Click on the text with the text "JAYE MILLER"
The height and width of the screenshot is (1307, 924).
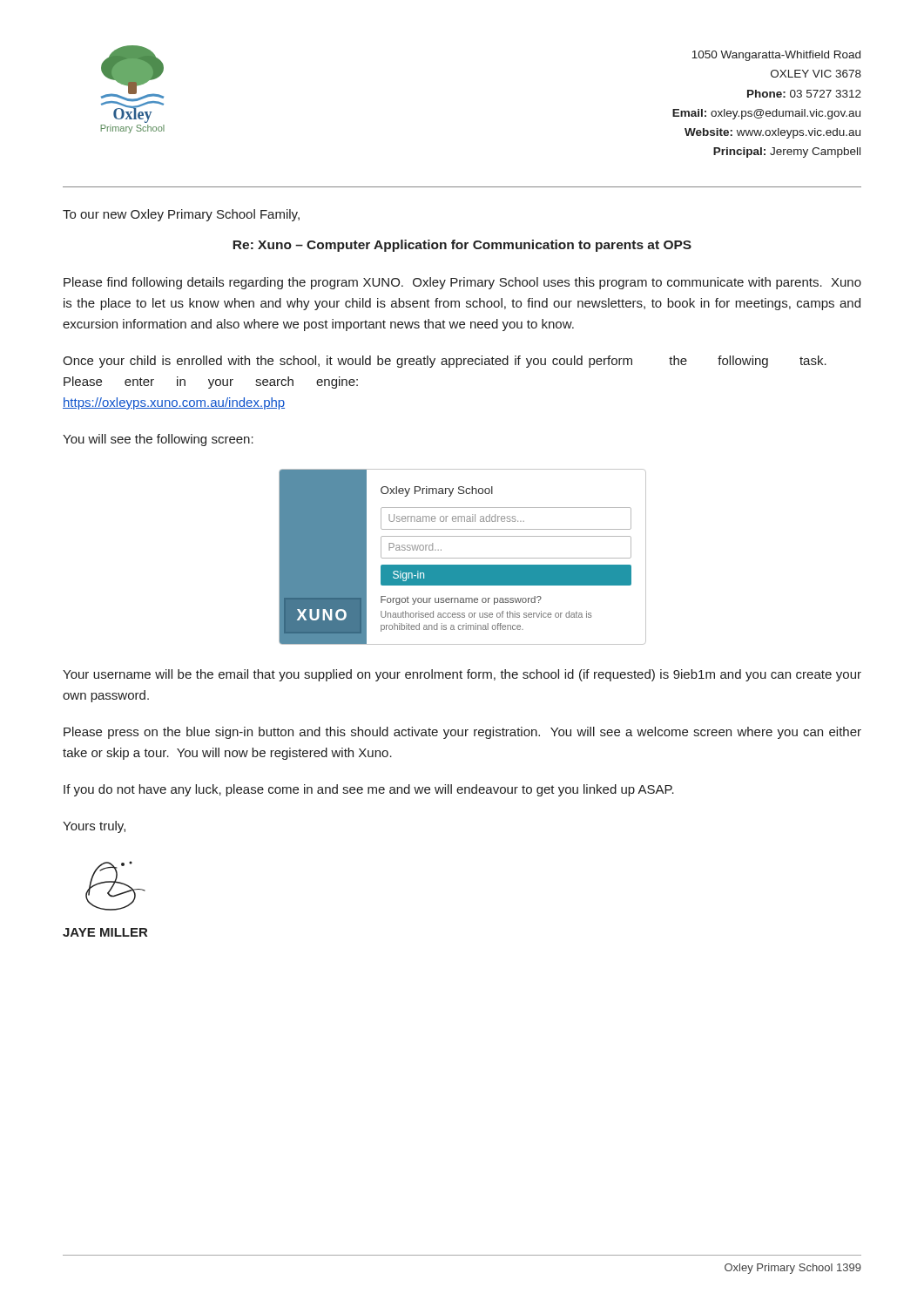pos(105,932)
